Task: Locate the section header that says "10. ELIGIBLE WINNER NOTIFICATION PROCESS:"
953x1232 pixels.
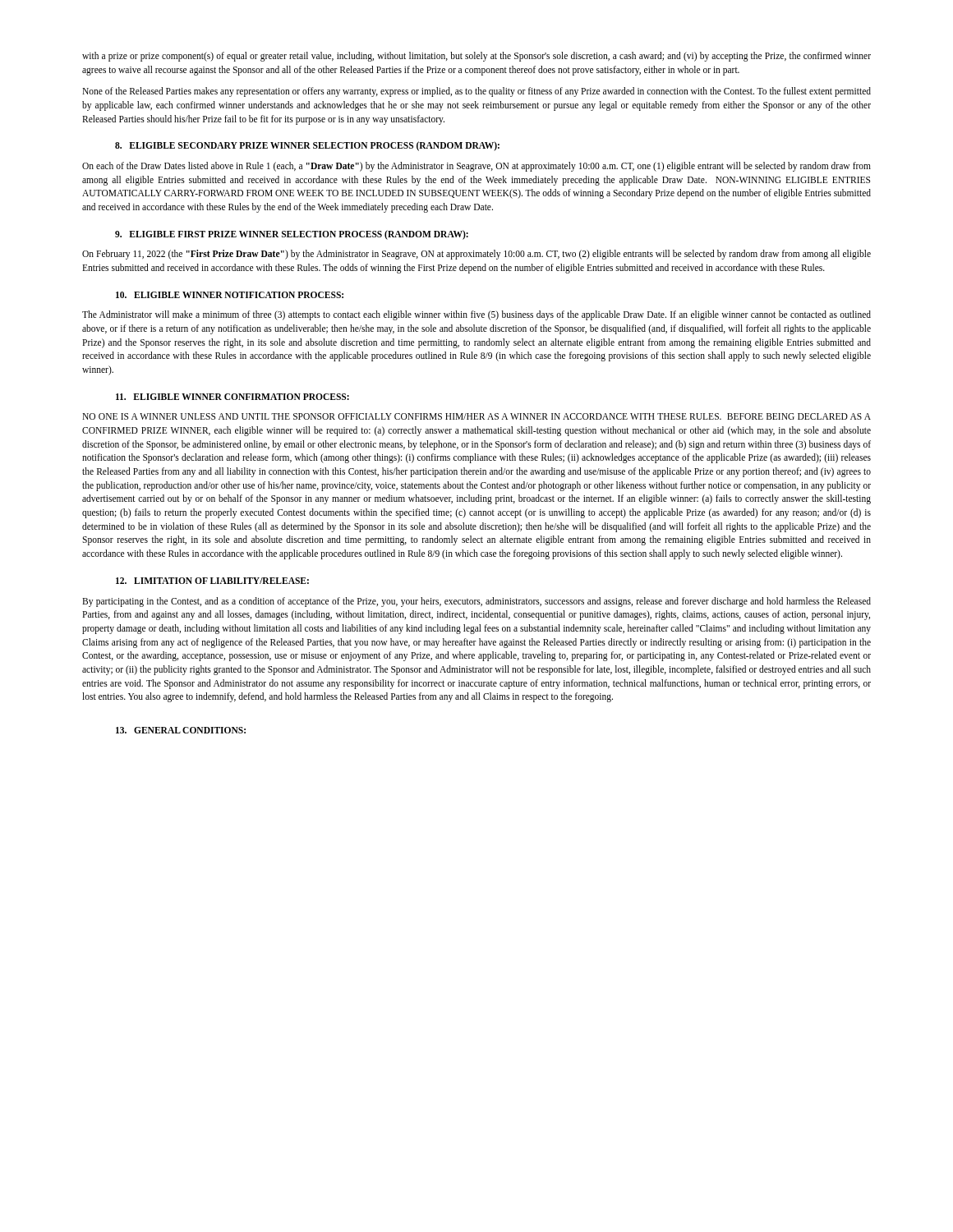Action: [x=230, y=295]
